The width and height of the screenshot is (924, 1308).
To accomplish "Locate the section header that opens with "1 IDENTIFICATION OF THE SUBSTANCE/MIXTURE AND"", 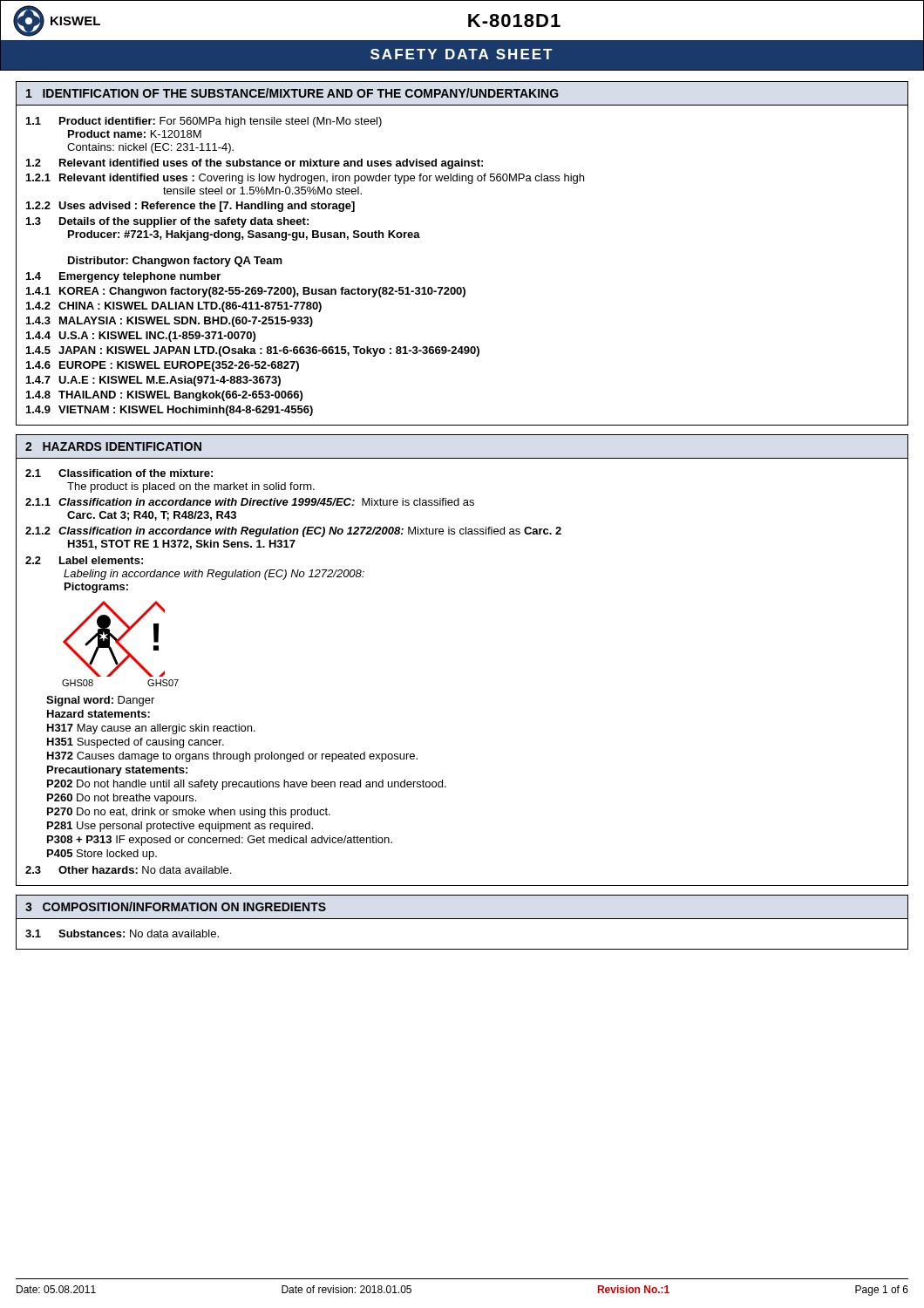I will click(292, 93).
